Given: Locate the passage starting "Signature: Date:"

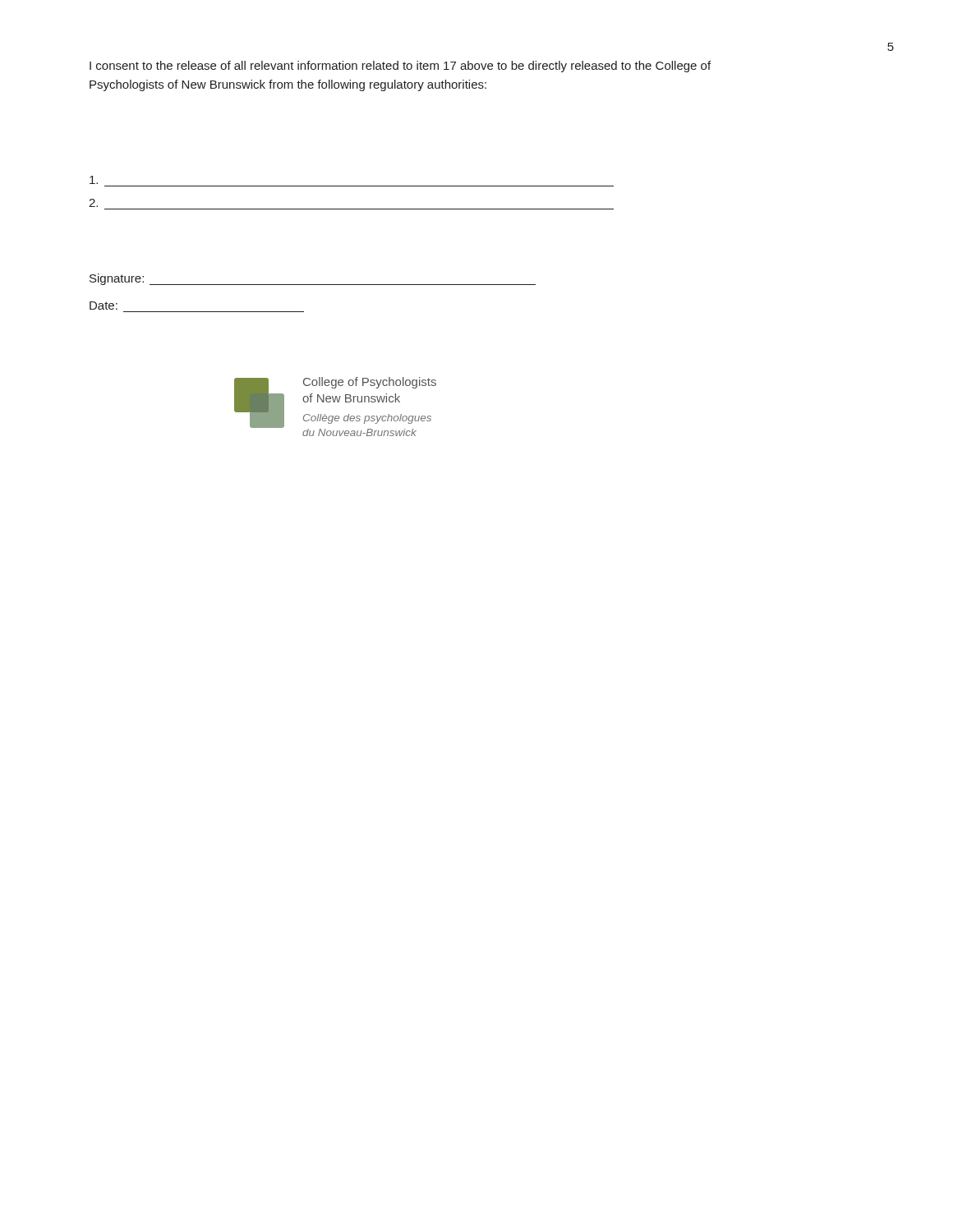Looking at the screenshot, I should [312, 292].
